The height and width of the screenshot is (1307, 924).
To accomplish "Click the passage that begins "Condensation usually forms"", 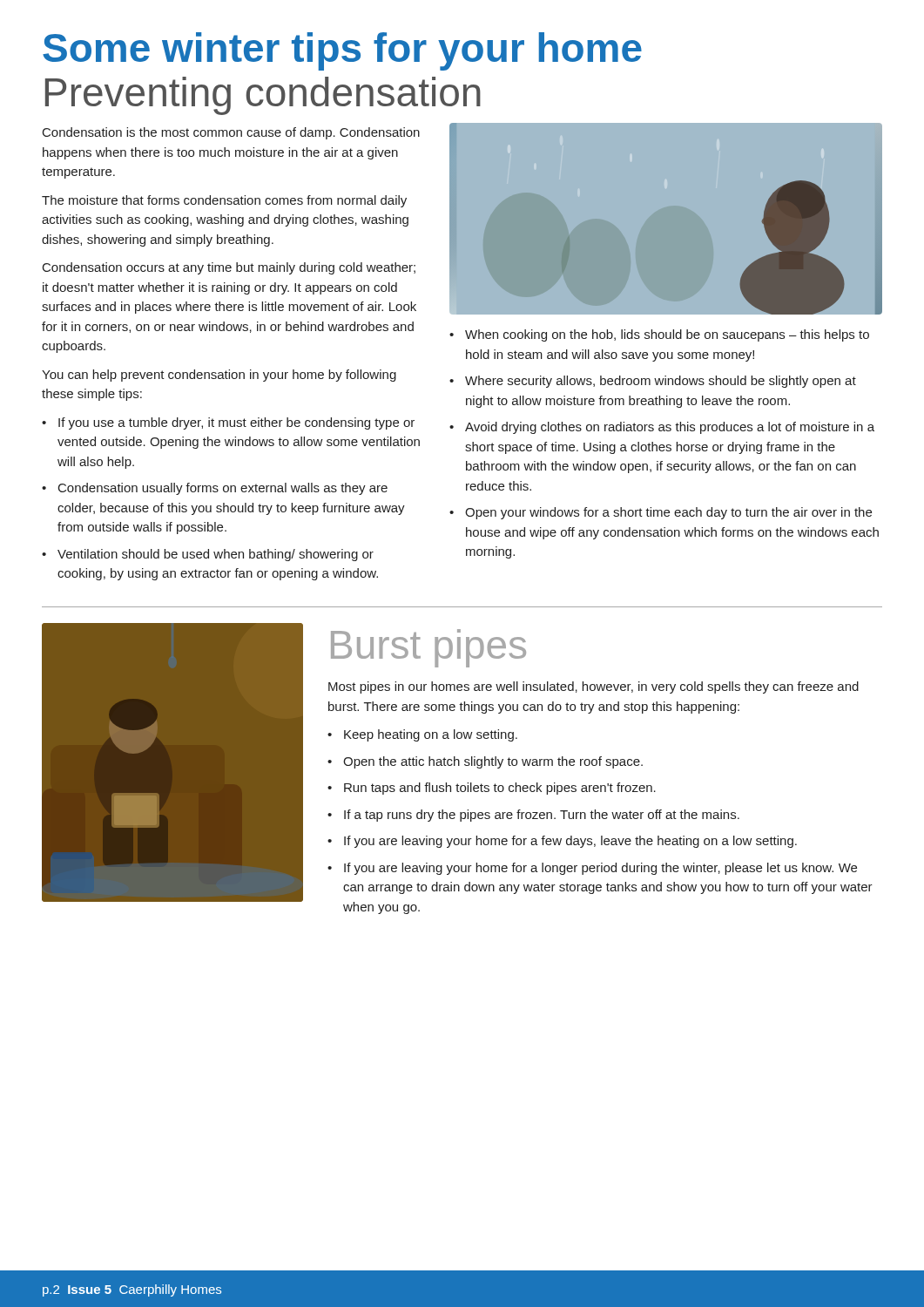I will (231, 507).
